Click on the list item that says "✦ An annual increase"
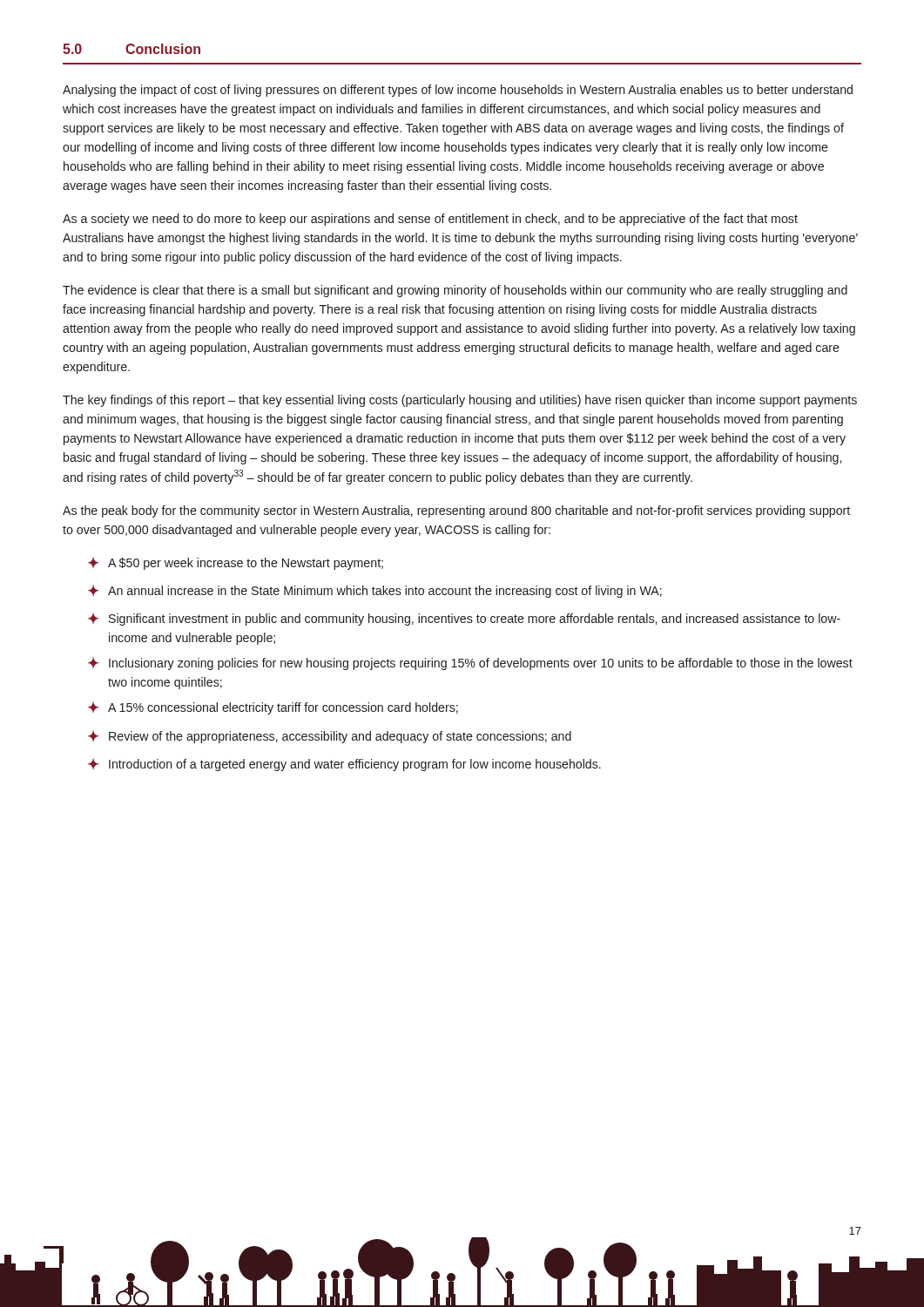 coord(474,592)
